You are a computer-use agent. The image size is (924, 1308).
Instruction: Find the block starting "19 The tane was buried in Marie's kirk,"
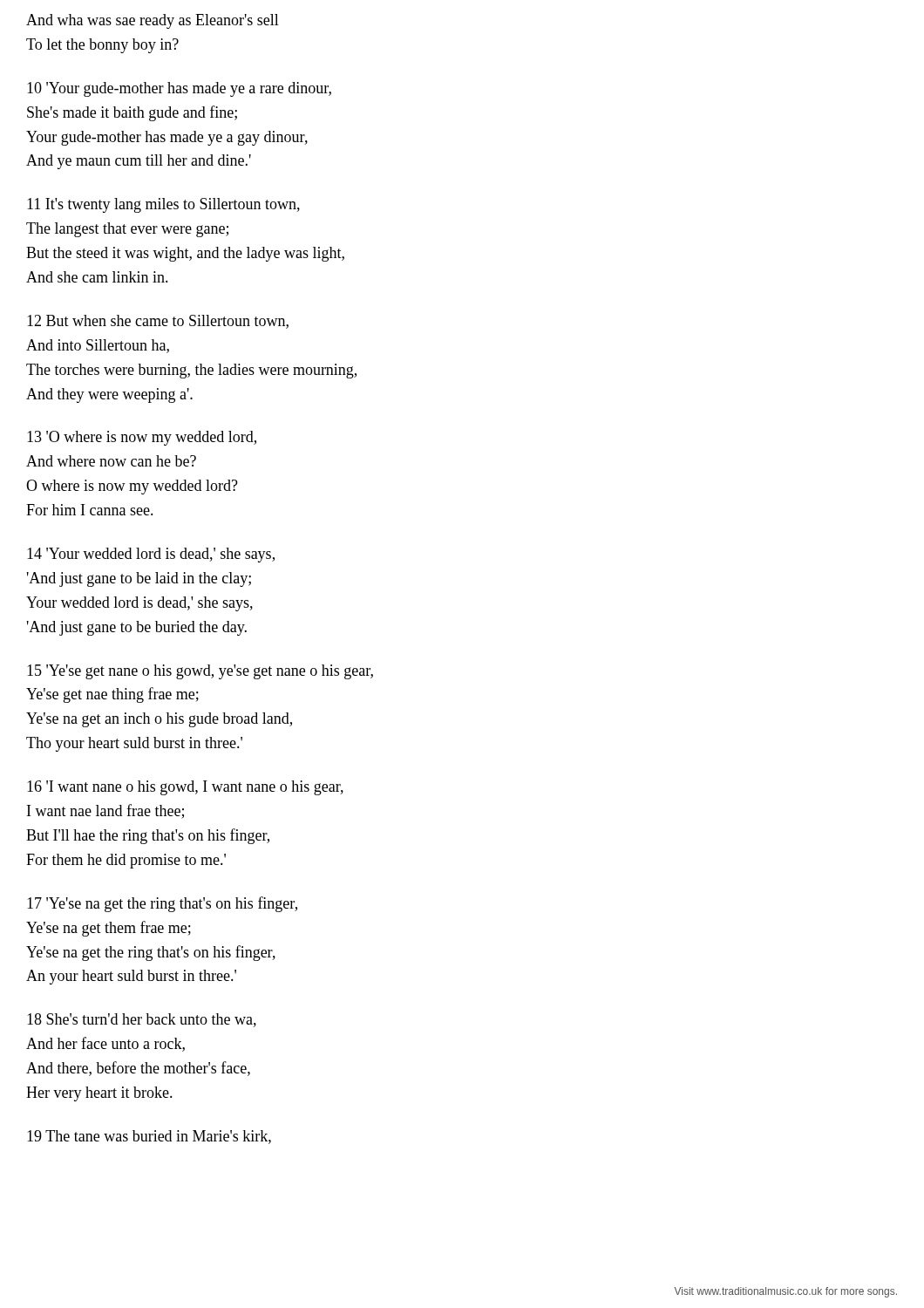149,1137
